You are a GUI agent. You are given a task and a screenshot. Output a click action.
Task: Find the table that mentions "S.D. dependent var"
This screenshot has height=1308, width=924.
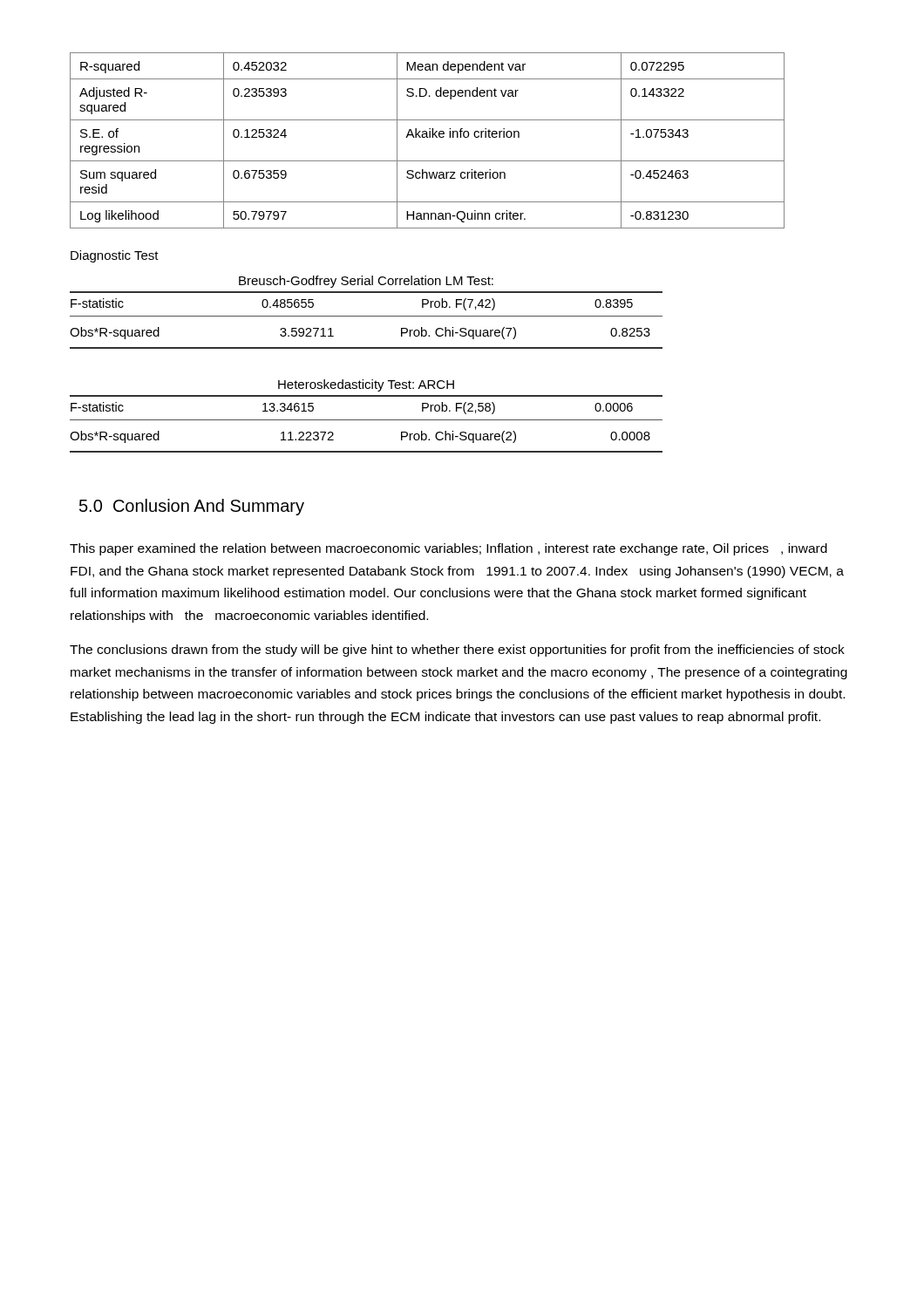pos(462,140)
